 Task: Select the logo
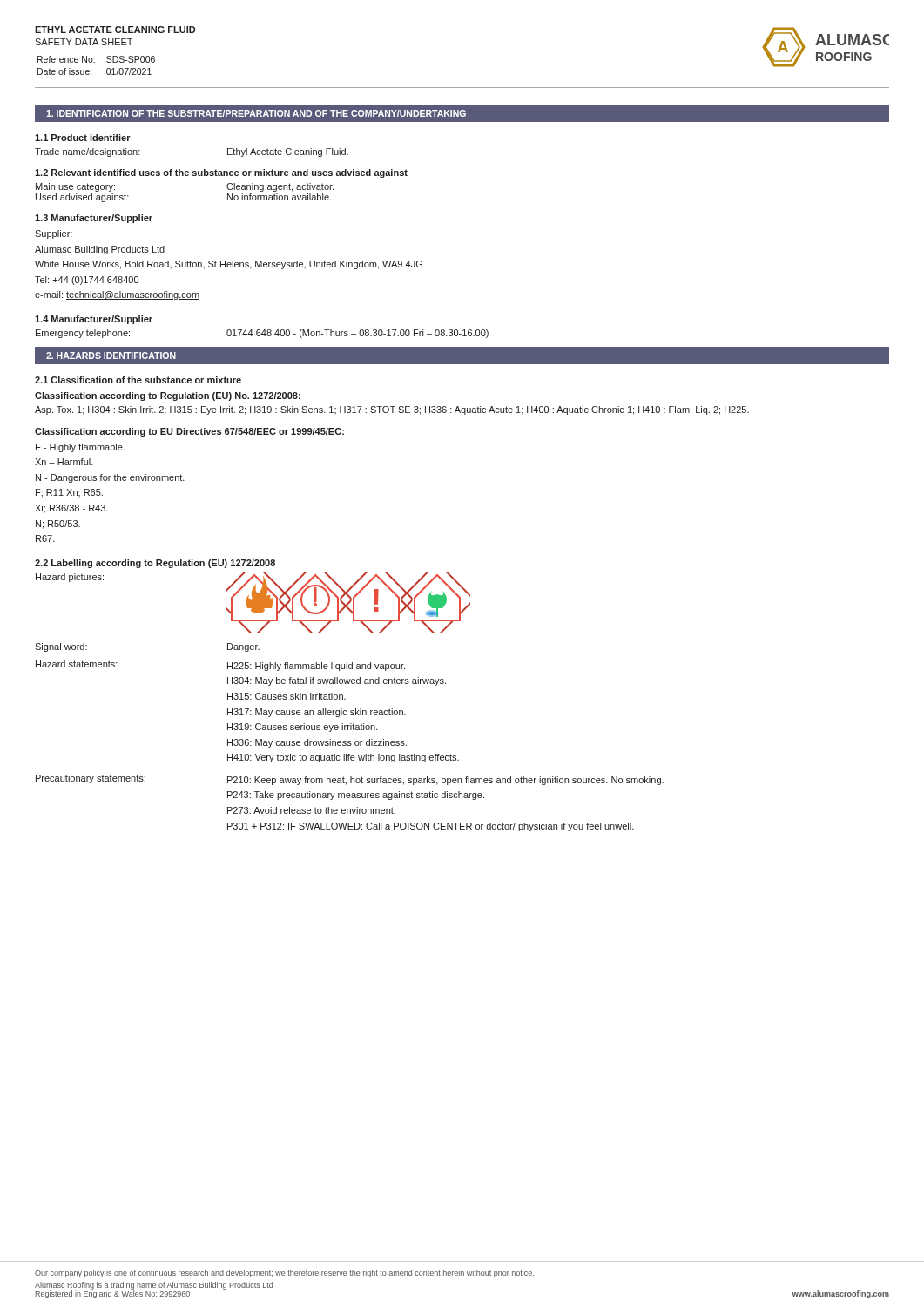pos(819,51)
